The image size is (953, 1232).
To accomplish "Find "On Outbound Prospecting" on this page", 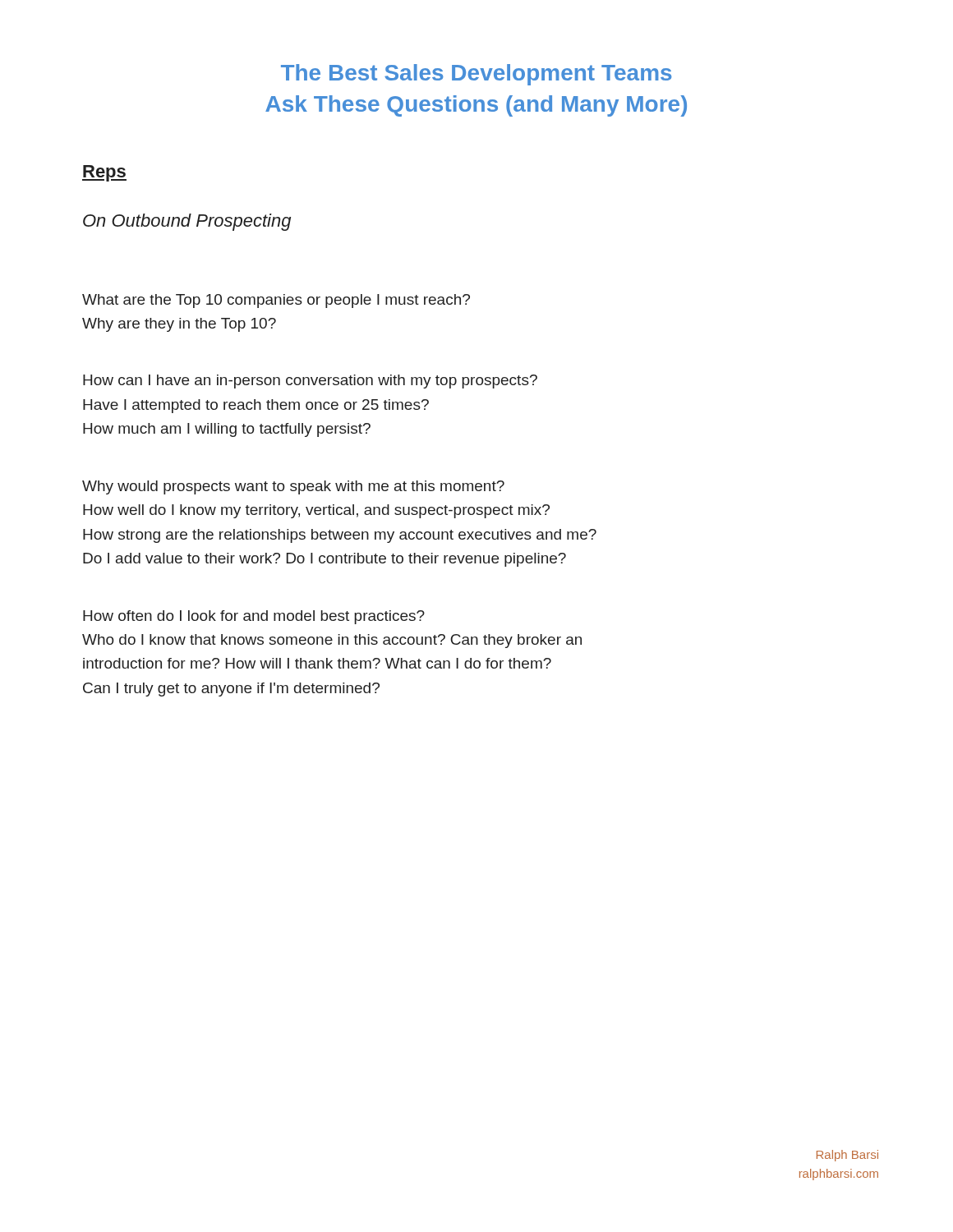I will [187, 220].
